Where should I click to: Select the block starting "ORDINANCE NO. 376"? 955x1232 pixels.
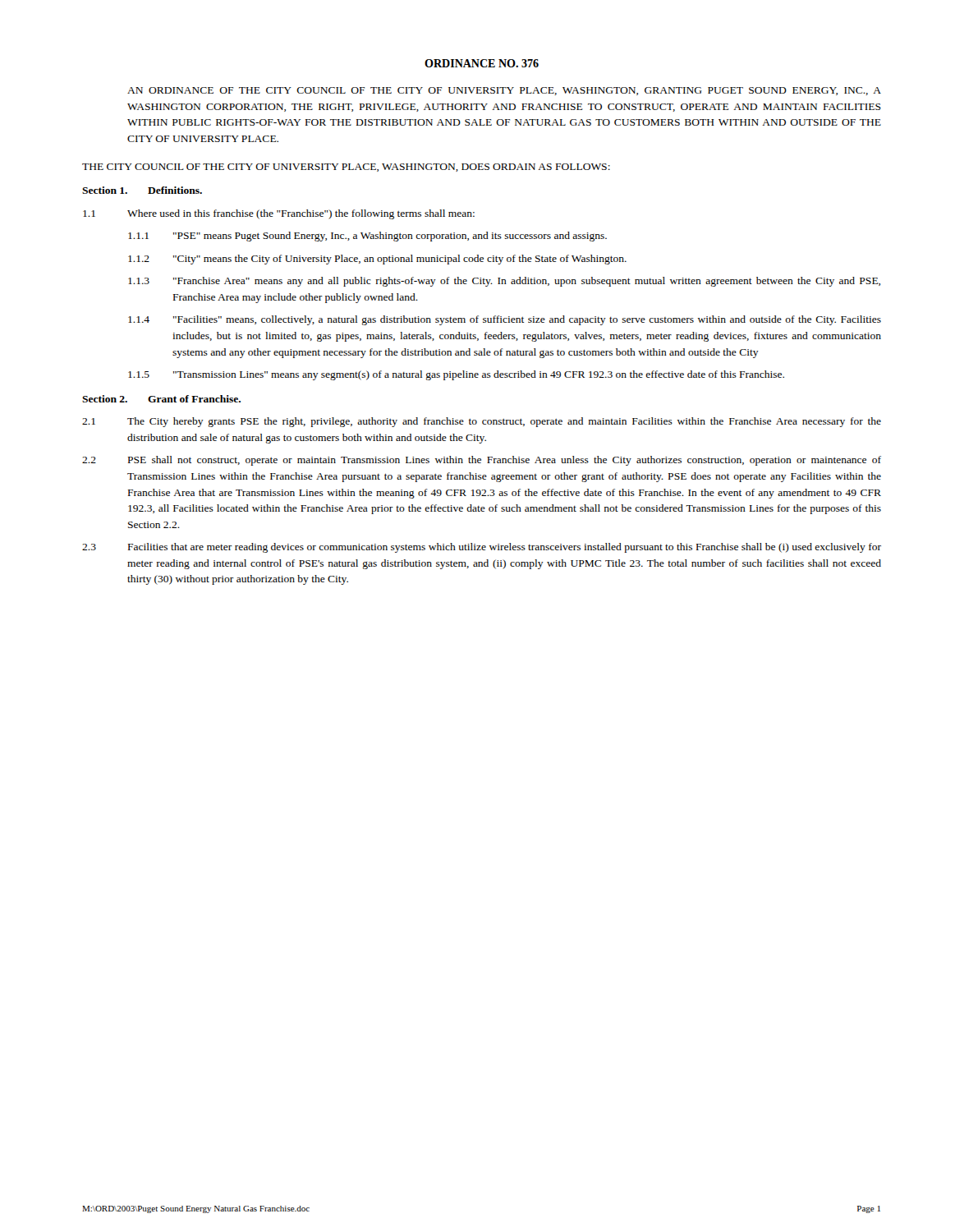tap(482, 64)
